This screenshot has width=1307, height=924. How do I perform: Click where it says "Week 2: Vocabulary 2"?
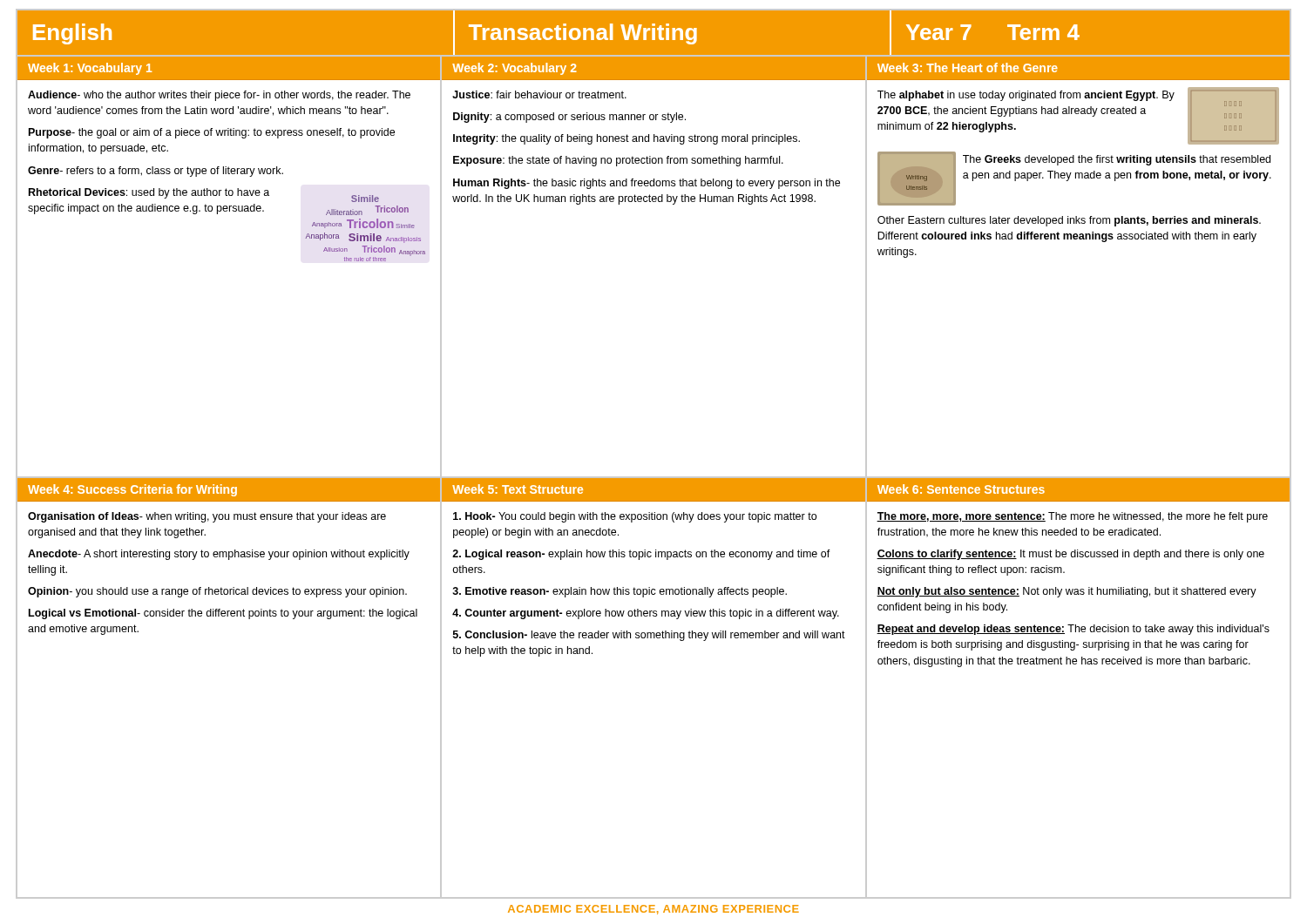point(515,68)
